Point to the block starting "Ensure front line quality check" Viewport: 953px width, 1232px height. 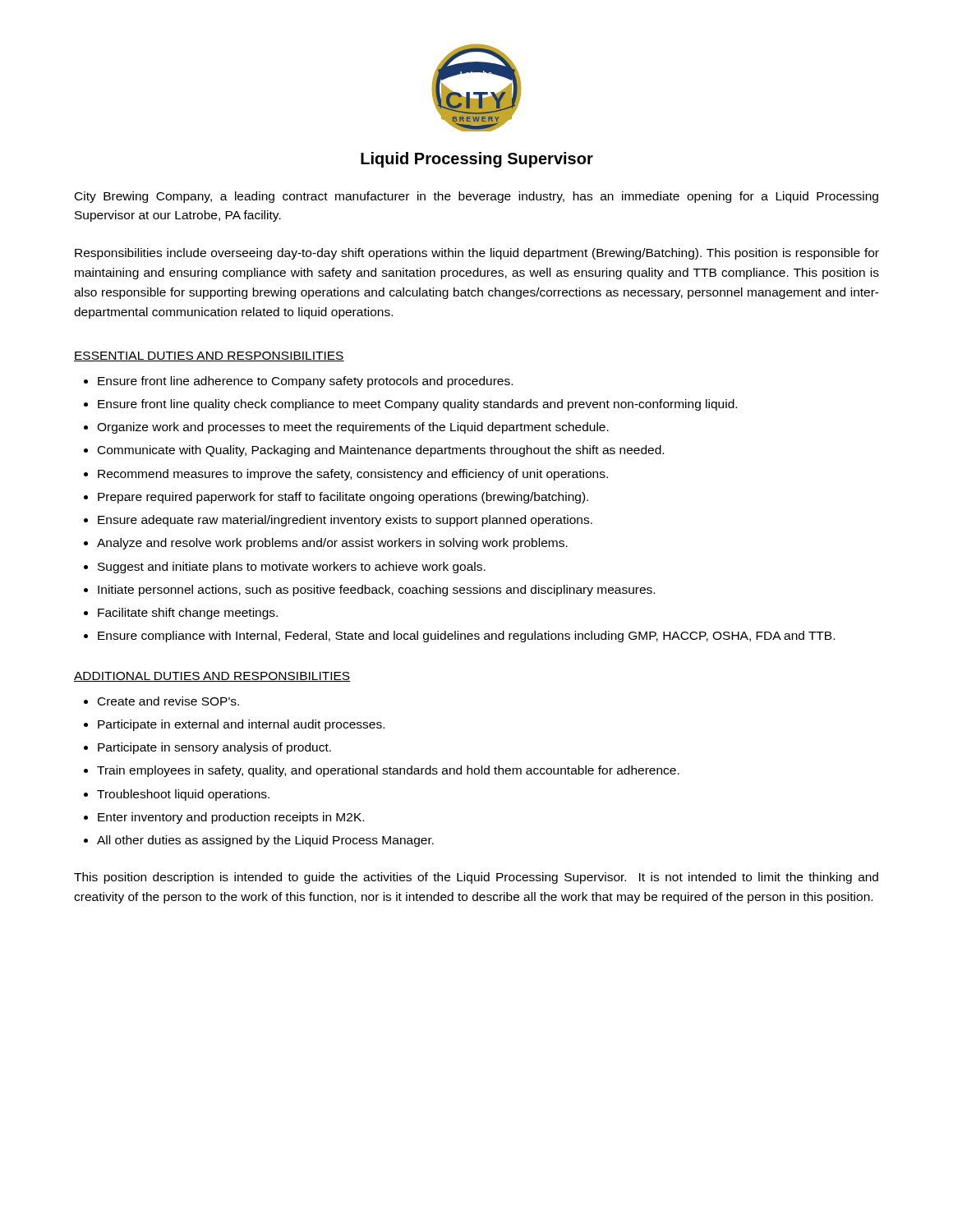click(x=418, y=404)
